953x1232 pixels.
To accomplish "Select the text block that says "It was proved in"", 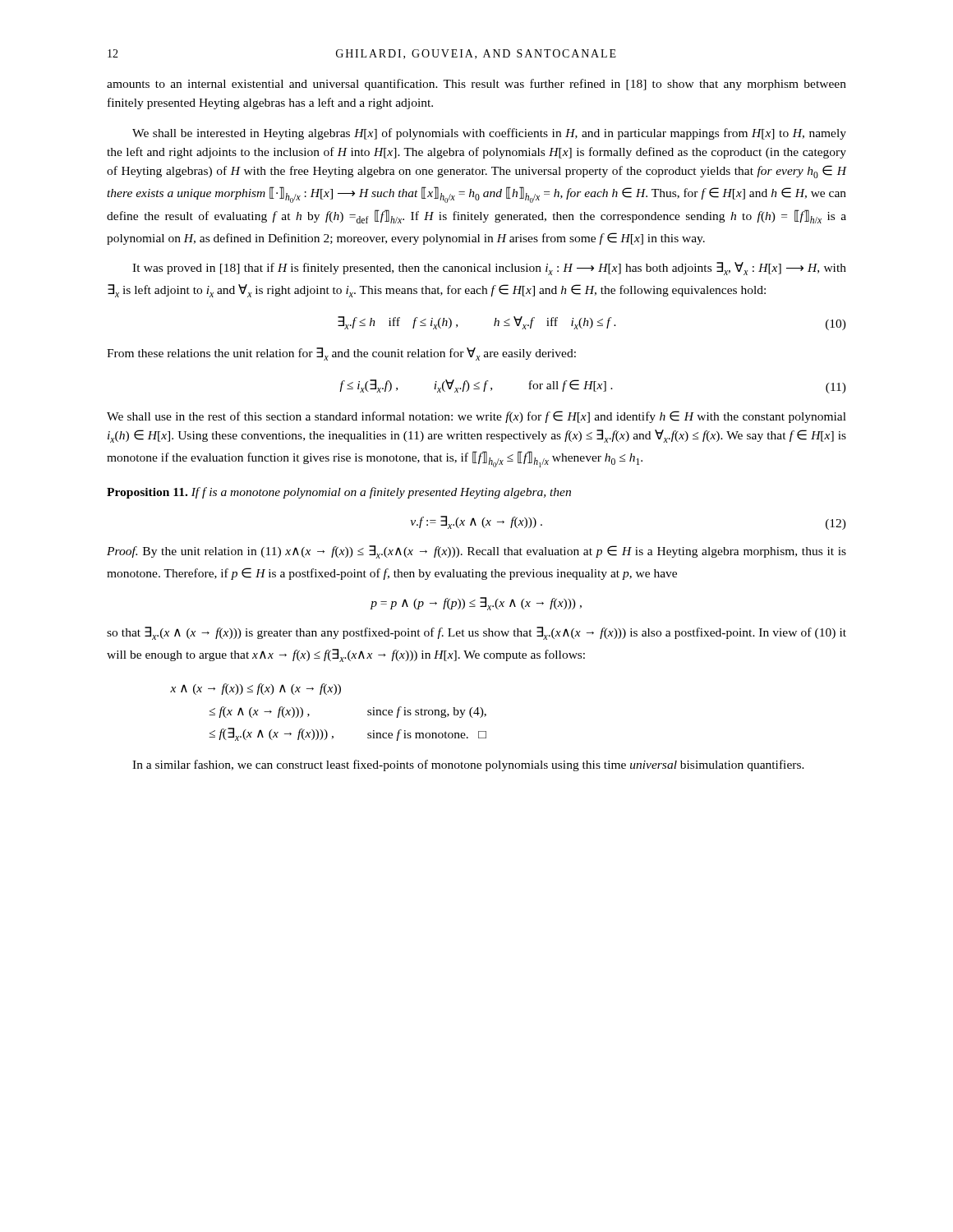I will coord(476,280).
